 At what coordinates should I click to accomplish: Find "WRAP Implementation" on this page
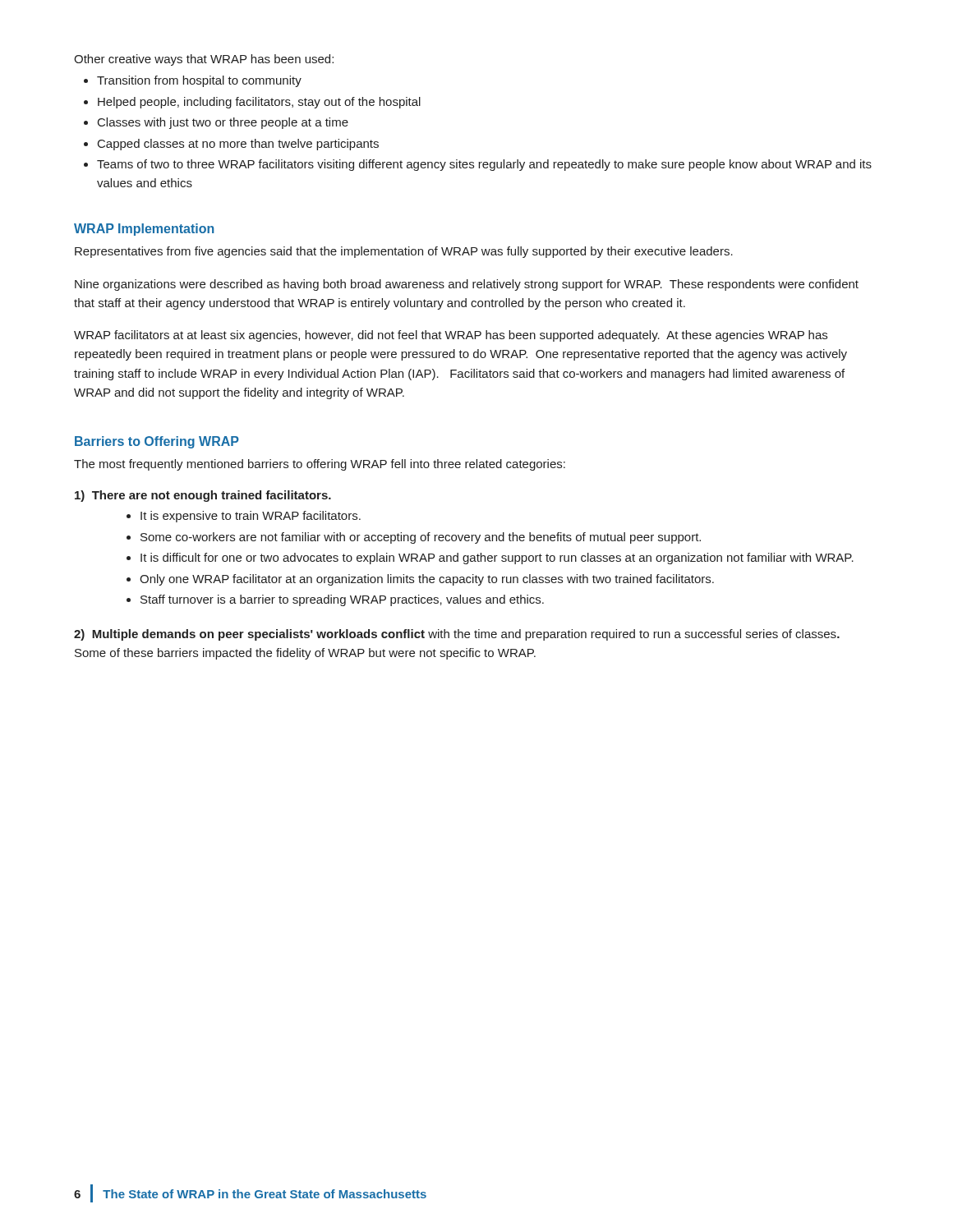[144, 229]
